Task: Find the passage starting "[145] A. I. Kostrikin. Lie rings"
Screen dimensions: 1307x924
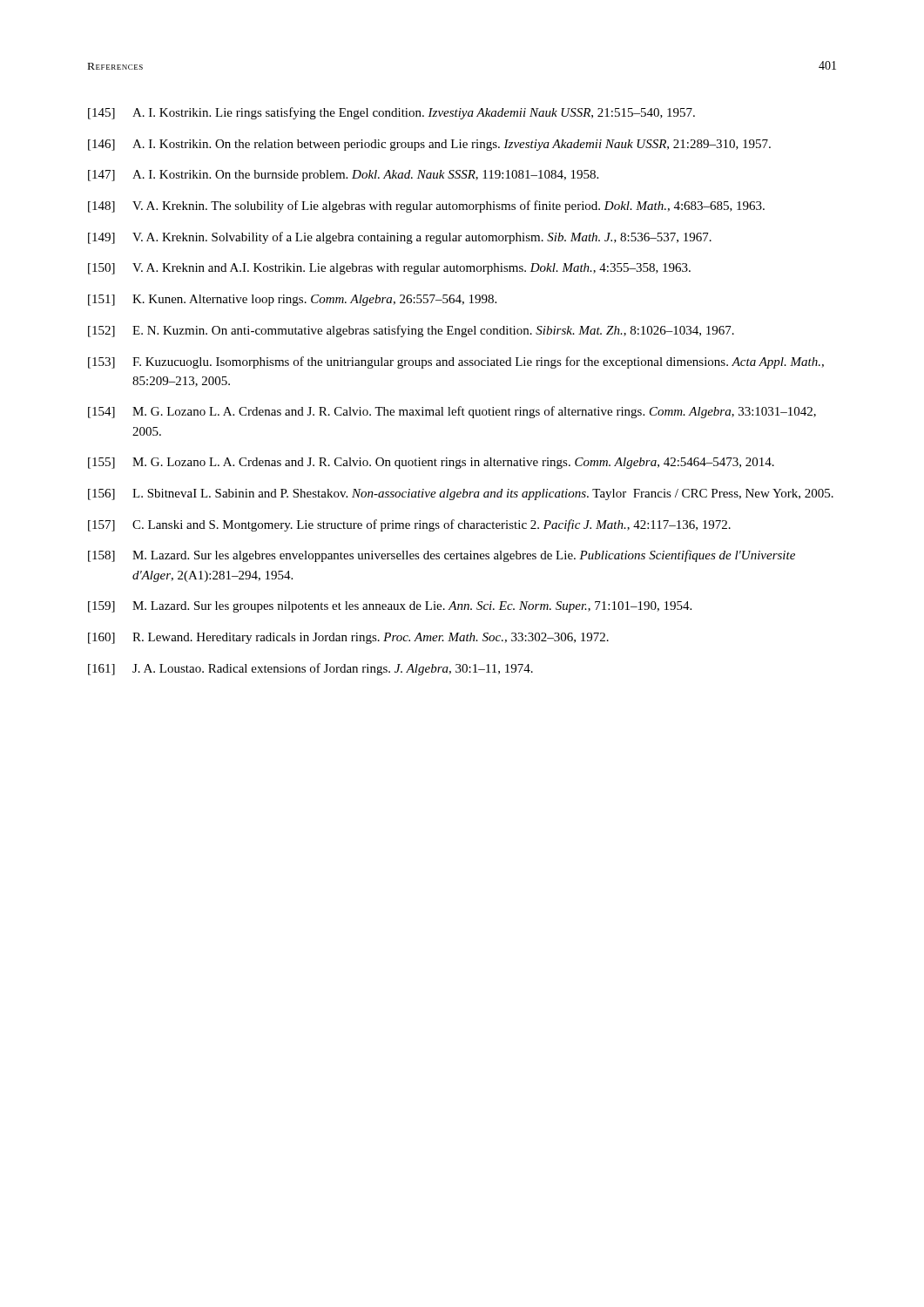Action: [x=462, y=113]
